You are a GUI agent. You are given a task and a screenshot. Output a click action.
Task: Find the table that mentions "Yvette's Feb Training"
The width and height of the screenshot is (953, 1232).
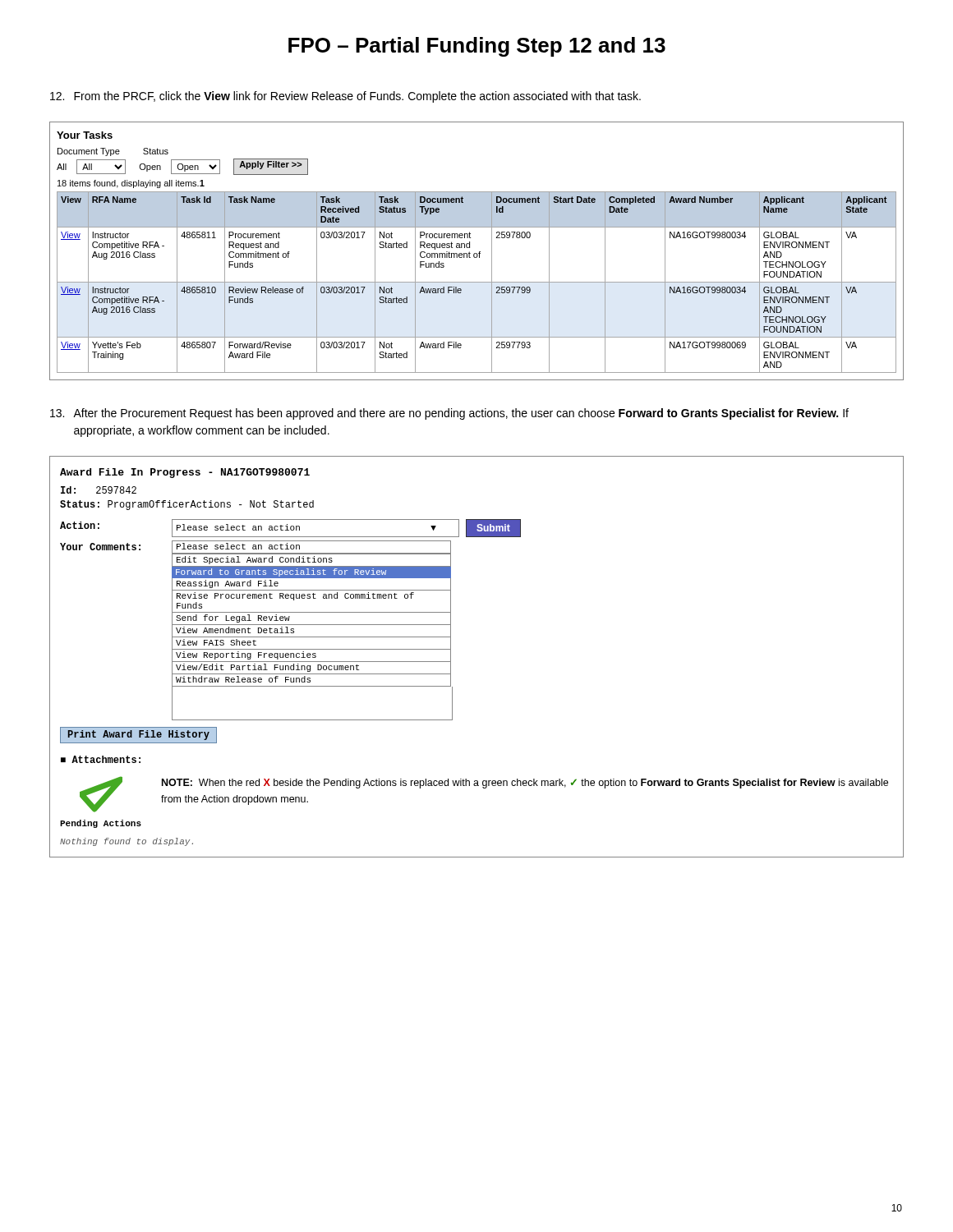coord(476,251)
